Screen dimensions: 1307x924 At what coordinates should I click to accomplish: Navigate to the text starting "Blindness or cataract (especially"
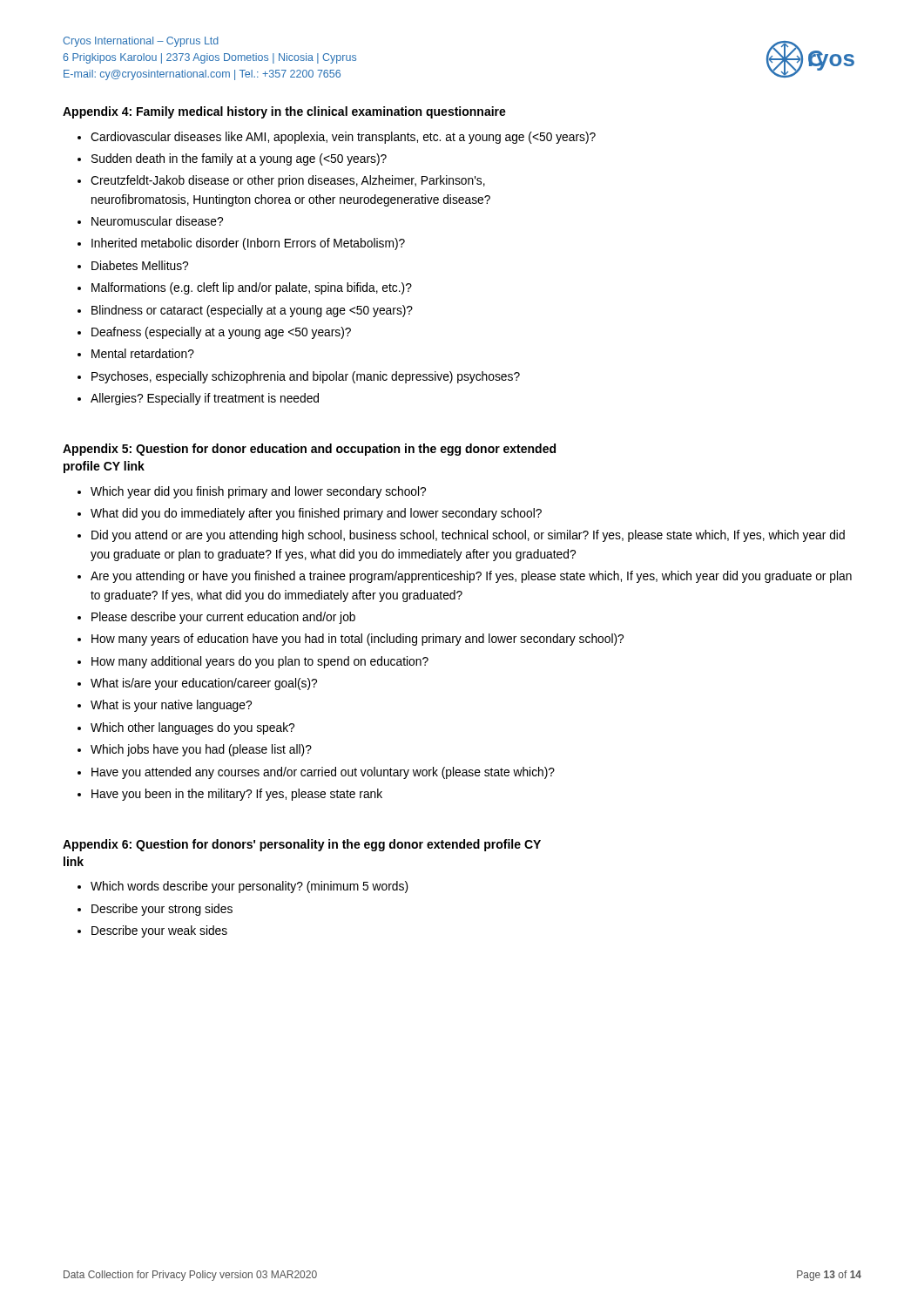click(x=252, y=310)
